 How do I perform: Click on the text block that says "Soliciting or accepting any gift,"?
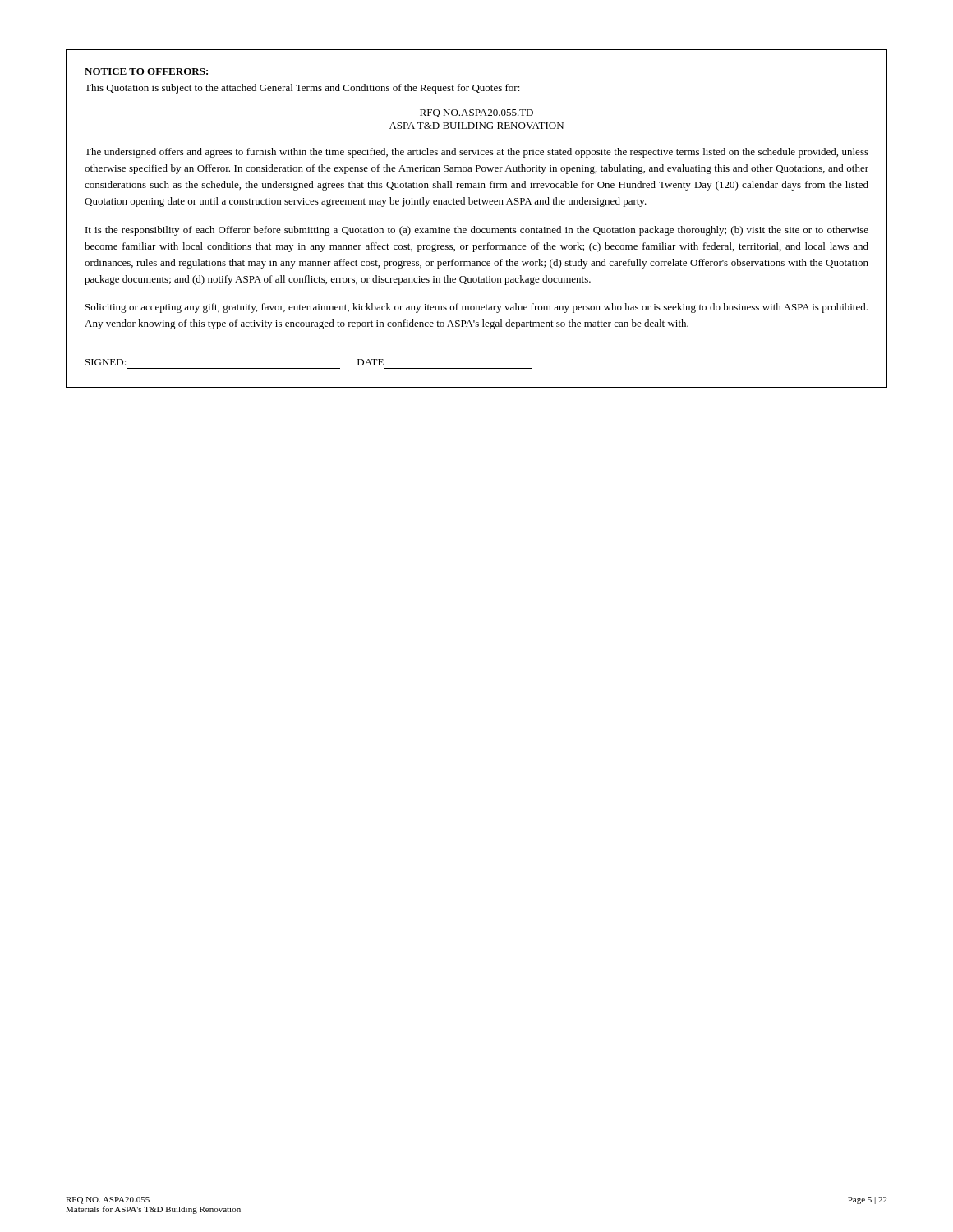pyautogui.click(x=476, y=315)
